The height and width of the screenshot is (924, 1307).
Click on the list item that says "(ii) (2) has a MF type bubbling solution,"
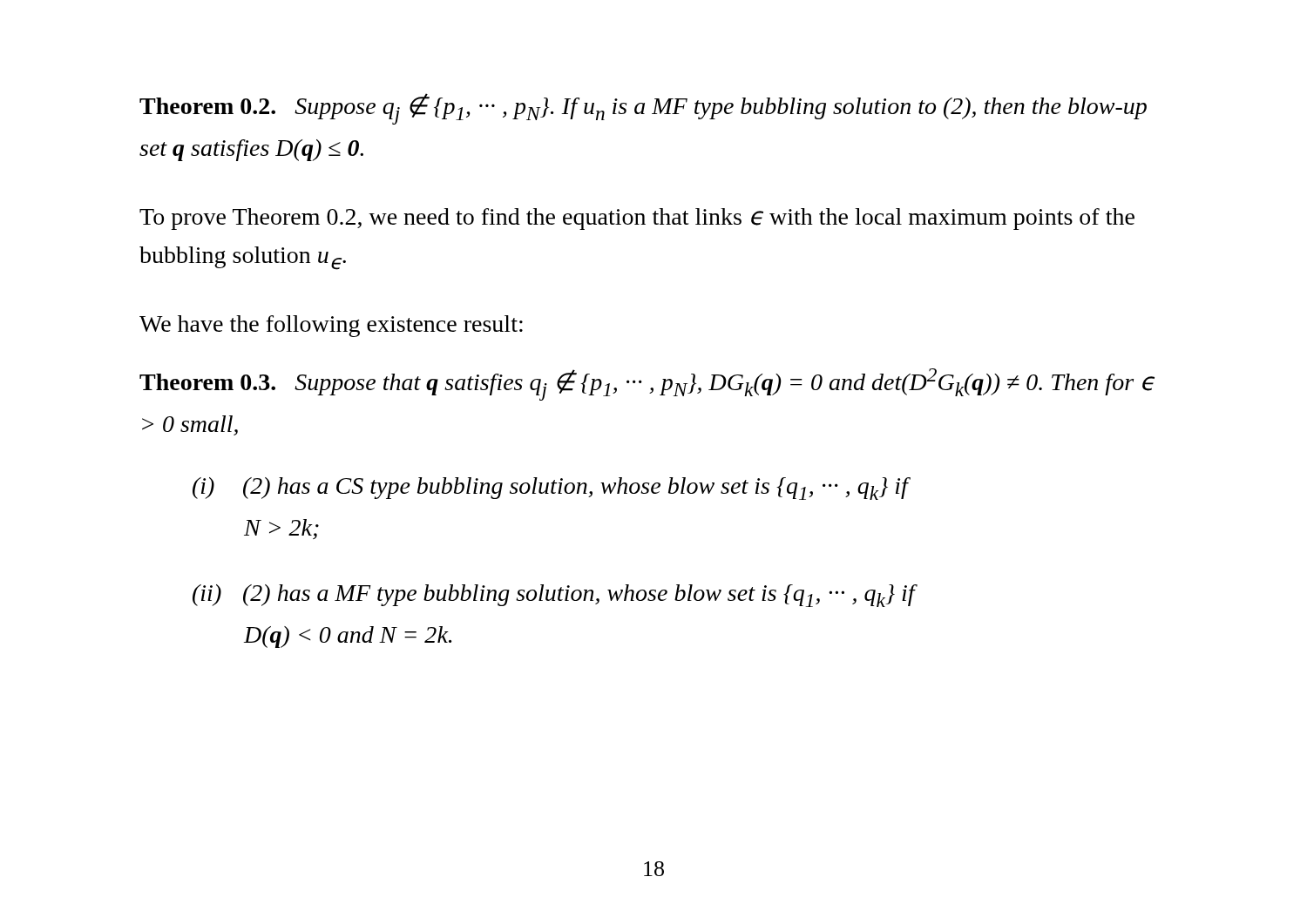555,596
